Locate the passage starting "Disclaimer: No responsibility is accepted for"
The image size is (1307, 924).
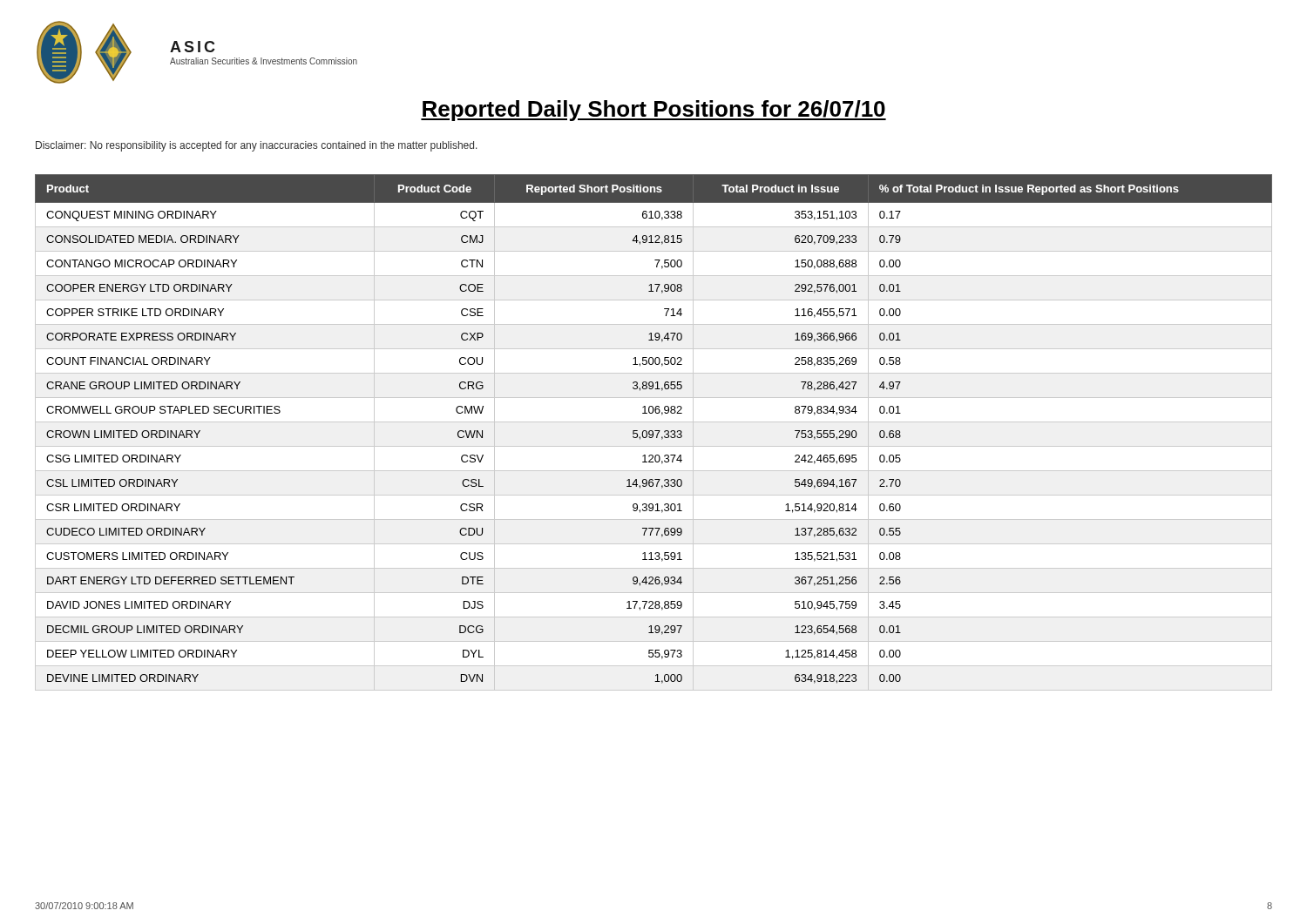point(256,145)
